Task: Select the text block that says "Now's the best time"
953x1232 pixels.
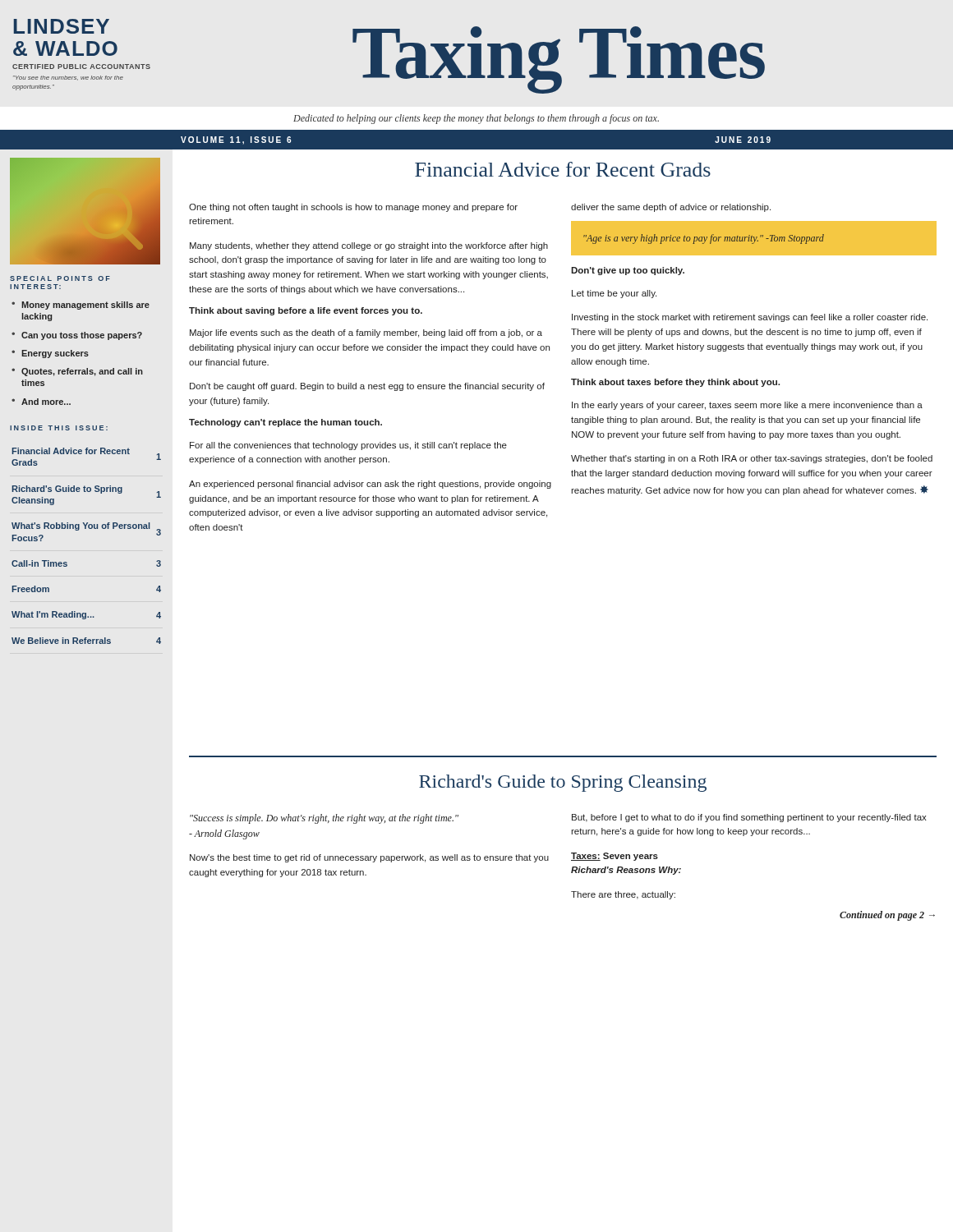Action: tap(369, 865)
